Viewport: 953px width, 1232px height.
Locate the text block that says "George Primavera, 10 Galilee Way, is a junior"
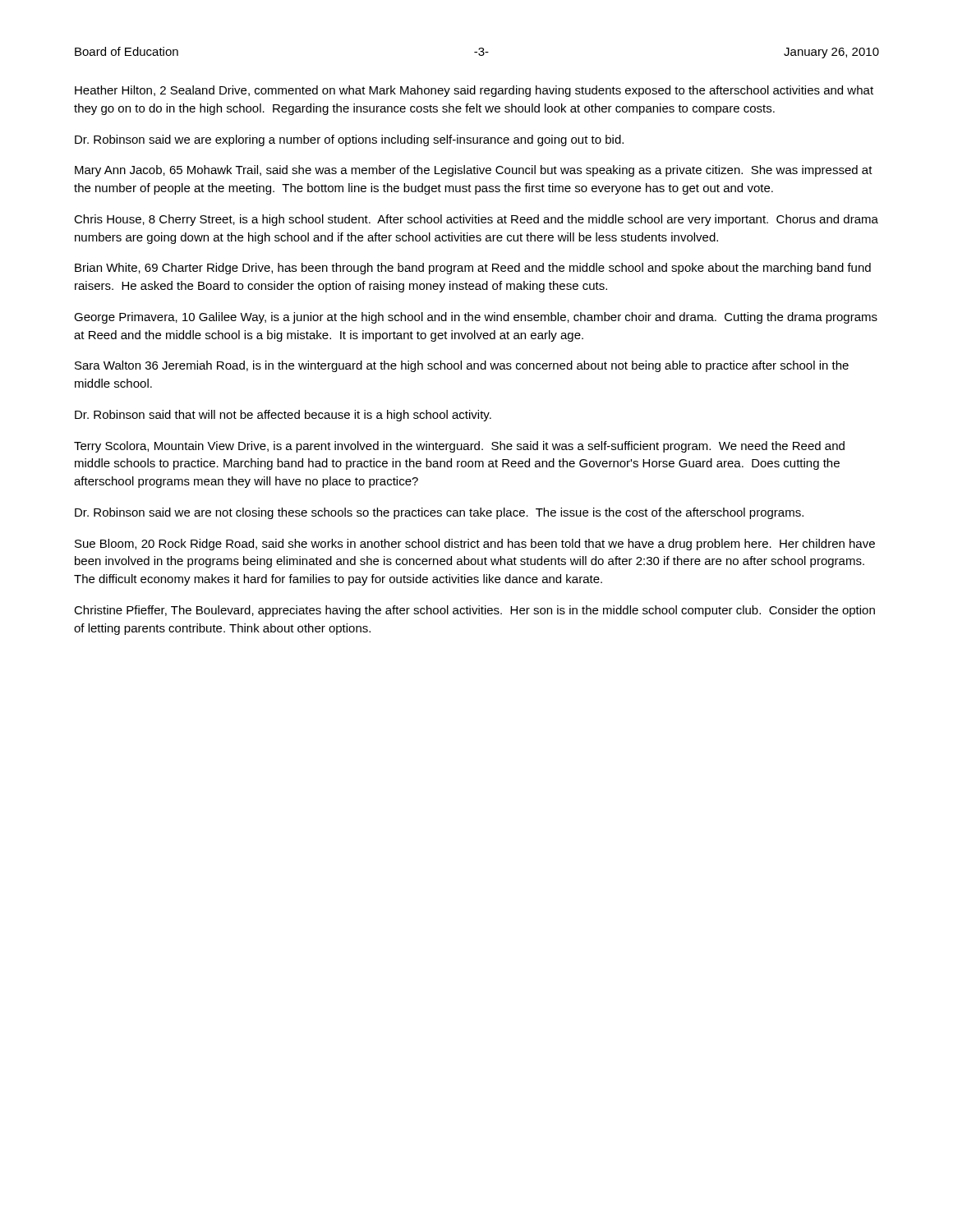pos(476,325)
